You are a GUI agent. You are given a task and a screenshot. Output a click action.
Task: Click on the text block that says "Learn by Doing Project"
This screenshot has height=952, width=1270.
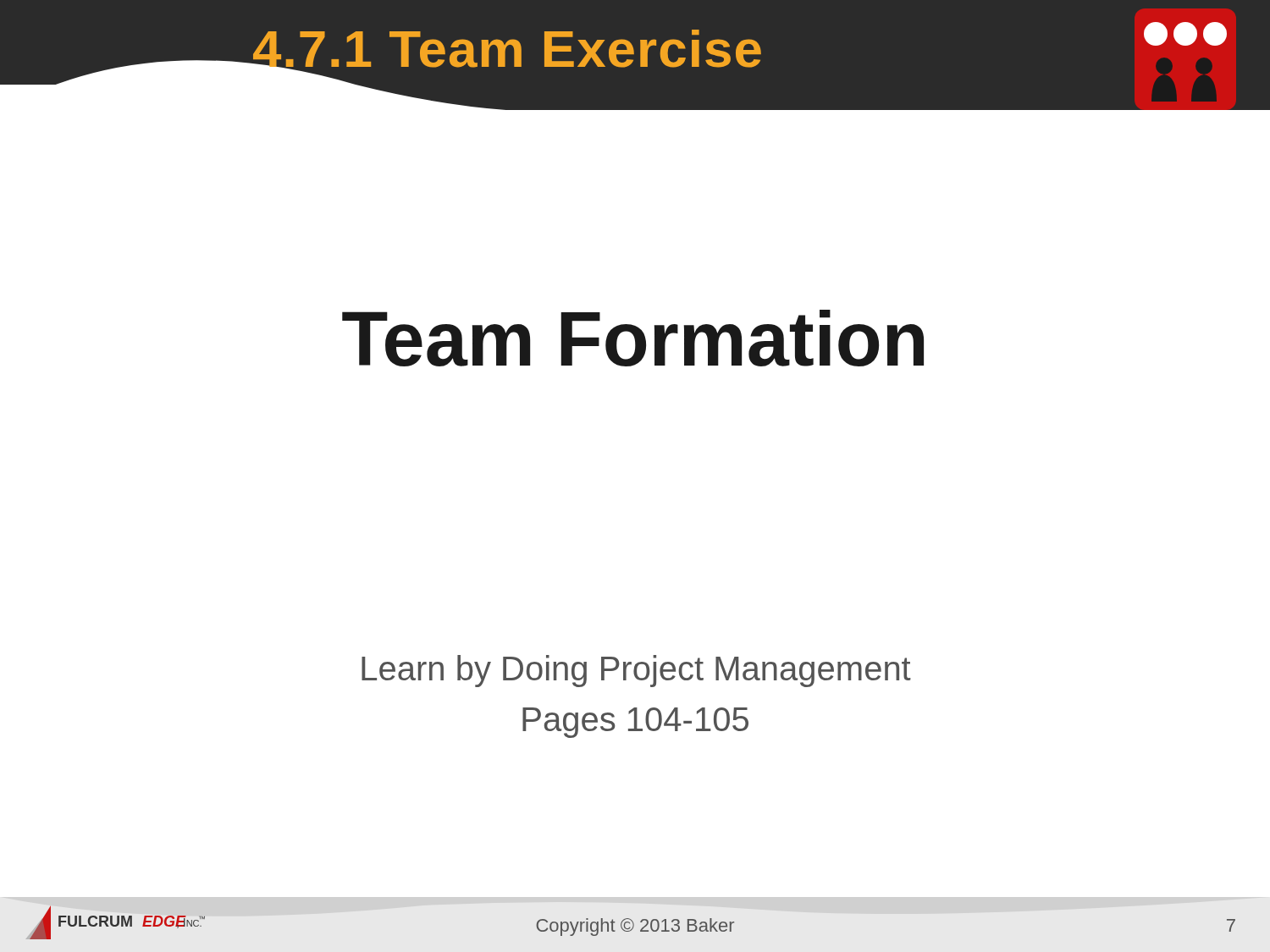635,694
